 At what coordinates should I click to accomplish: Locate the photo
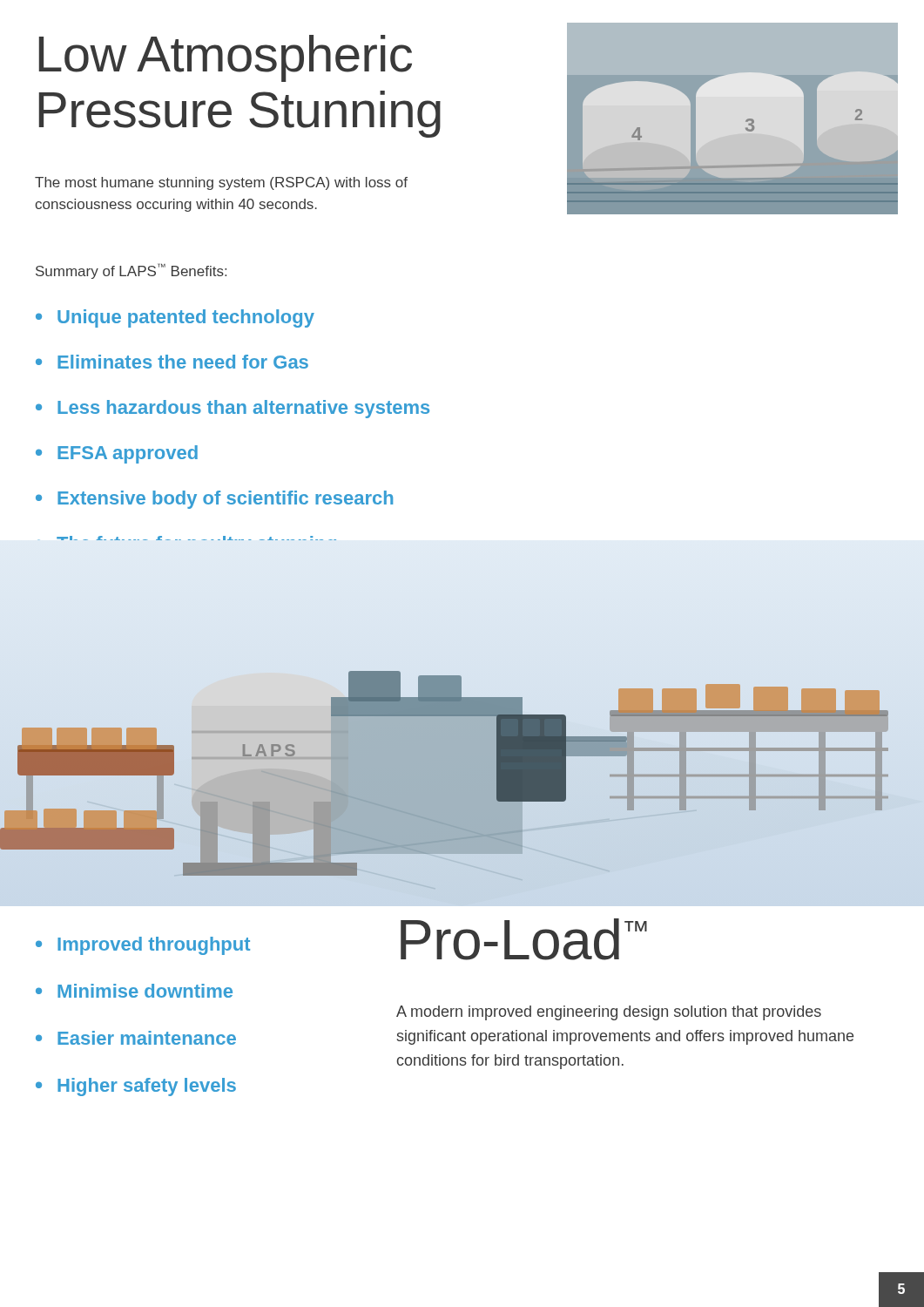coord(732,118)
